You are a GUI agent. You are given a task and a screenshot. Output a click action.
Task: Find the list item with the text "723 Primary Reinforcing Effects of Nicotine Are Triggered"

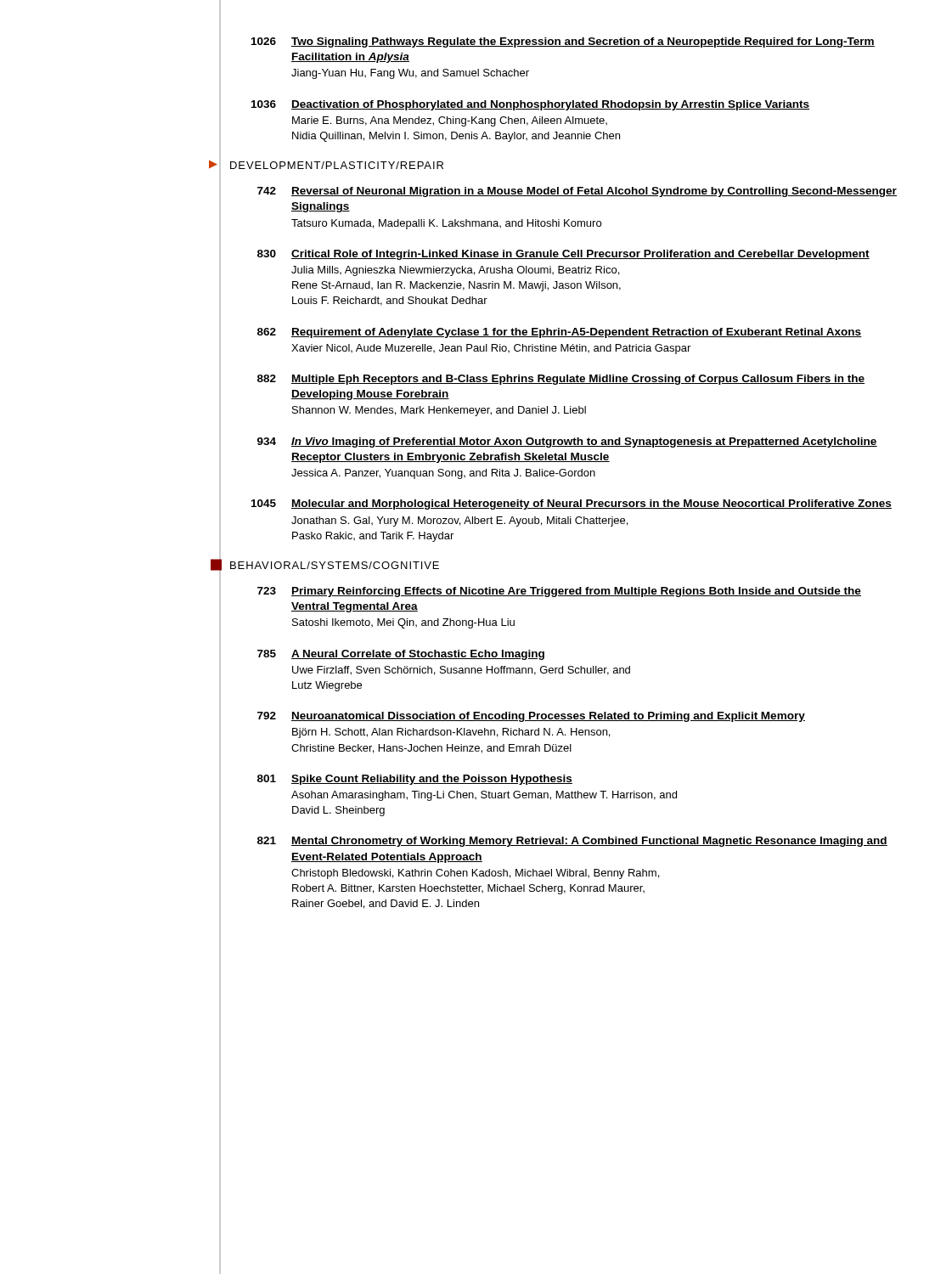pyautogui.click(x=565, y=607)
